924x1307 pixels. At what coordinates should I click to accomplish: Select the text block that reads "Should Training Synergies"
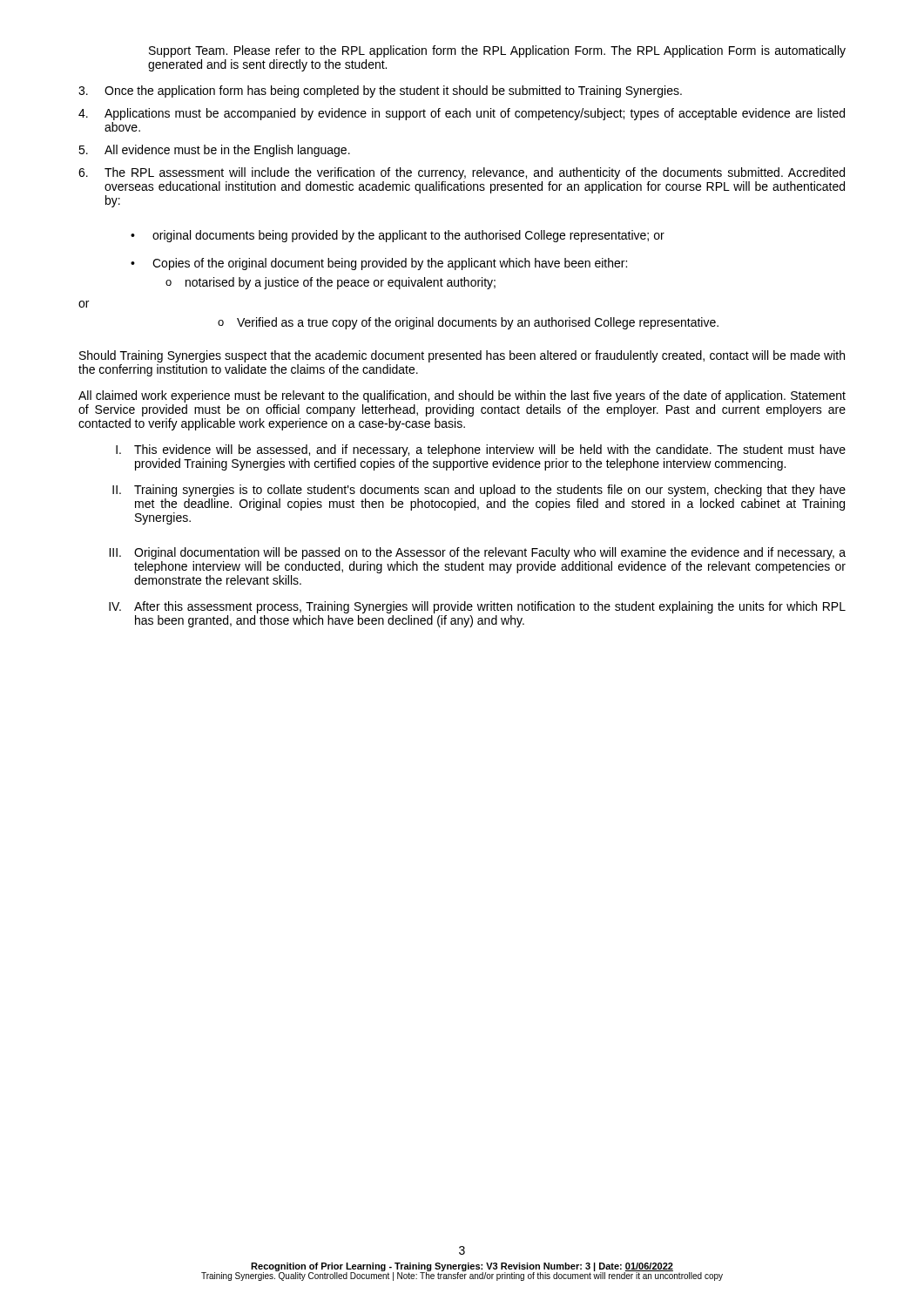tap(462, 362)
